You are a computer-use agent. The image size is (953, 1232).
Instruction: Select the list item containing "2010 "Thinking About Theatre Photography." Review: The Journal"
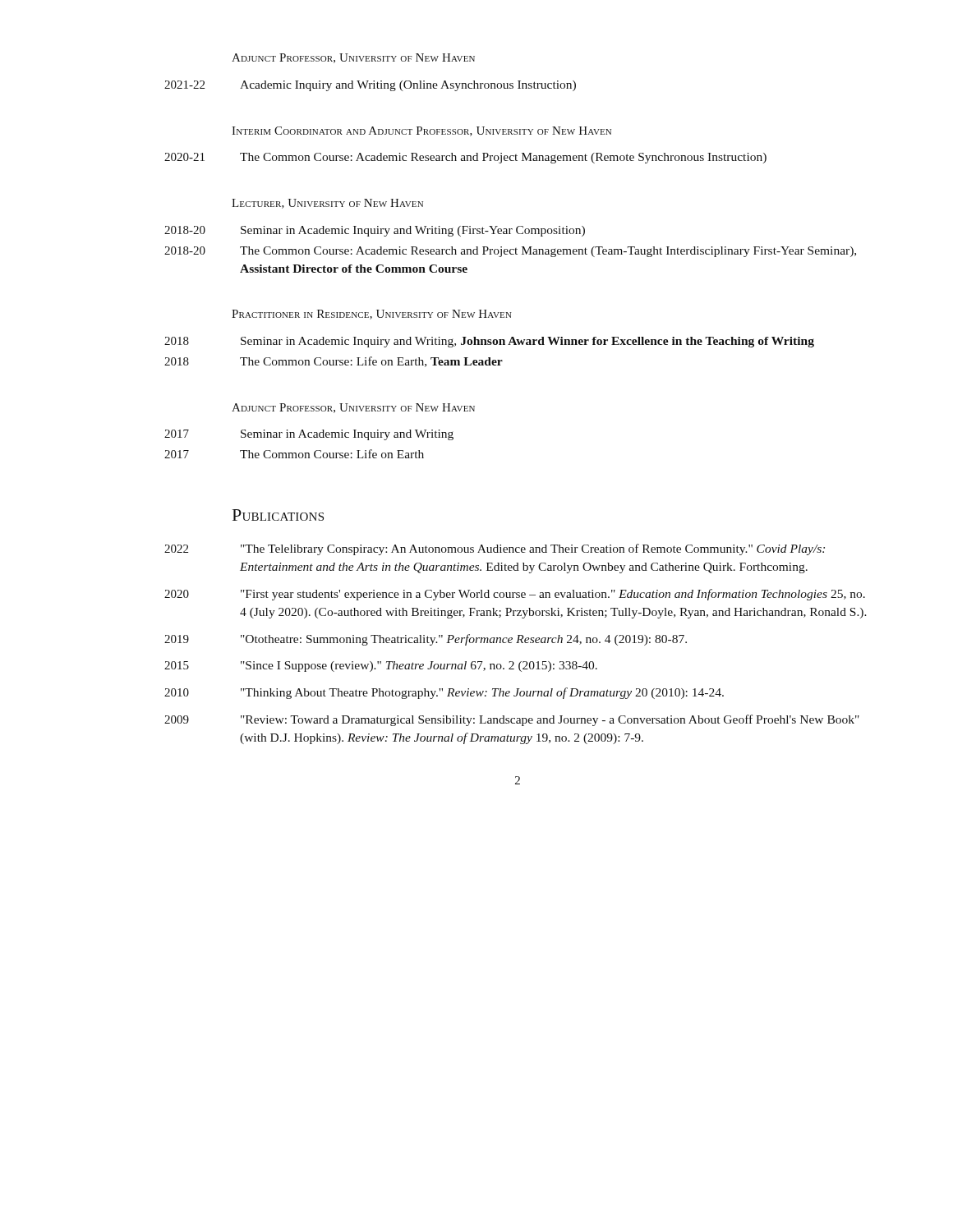[518, 693]
